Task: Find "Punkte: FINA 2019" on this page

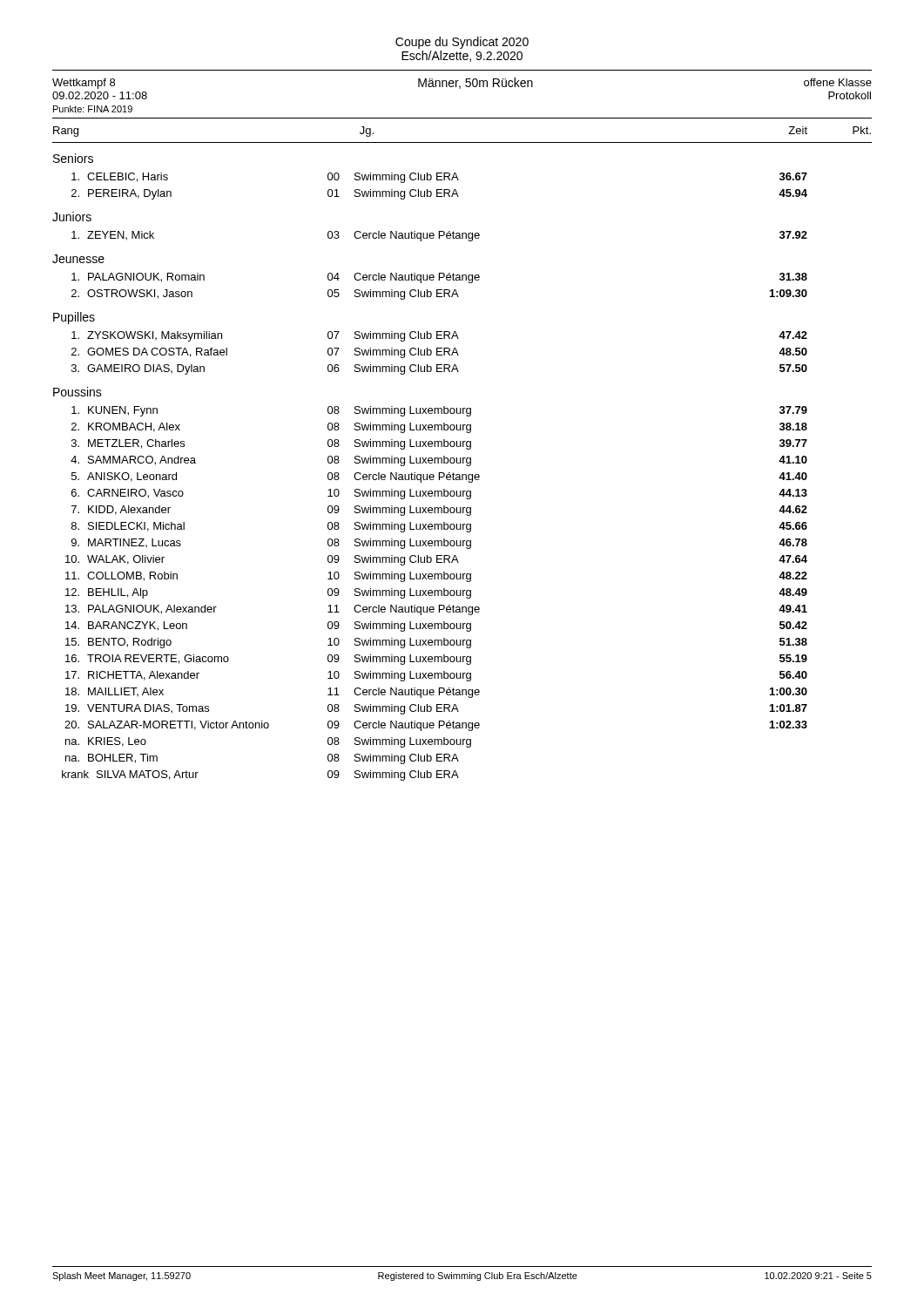Action: coord(92,109)
